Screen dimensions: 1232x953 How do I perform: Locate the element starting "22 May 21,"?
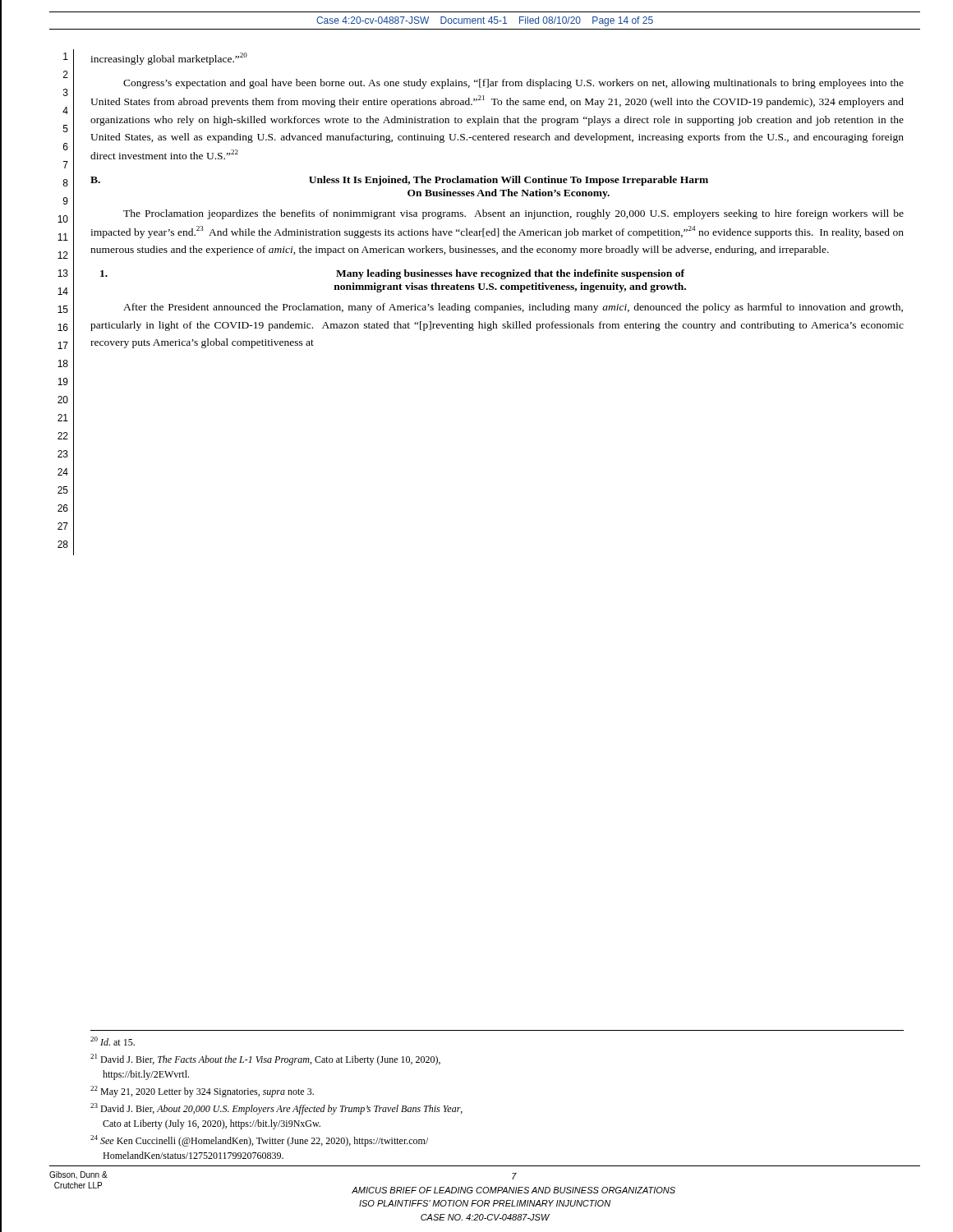(202, 1091)
